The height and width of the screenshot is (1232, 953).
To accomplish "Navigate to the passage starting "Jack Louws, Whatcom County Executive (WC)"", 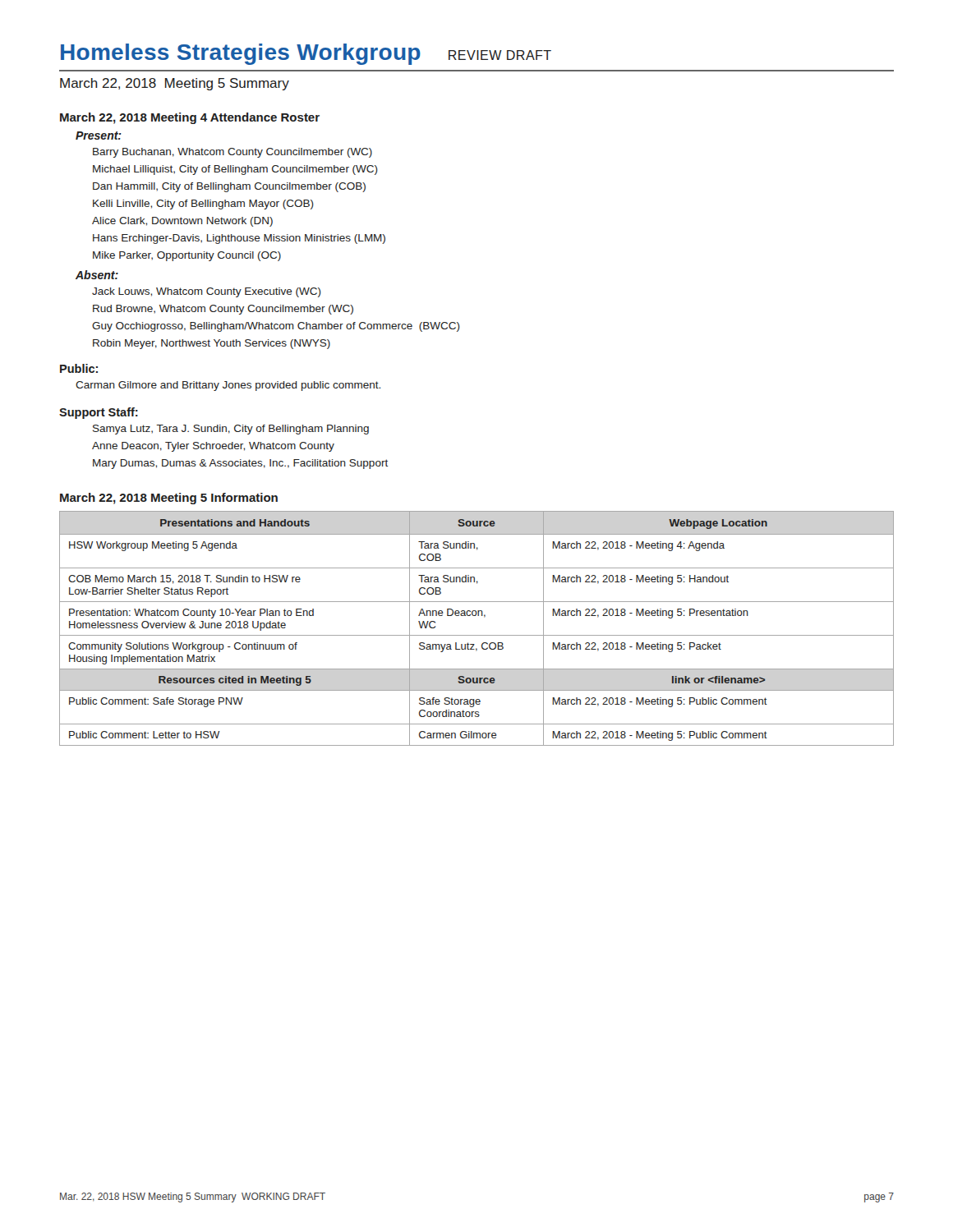I will pyautogui.click(x=207, y=291).
